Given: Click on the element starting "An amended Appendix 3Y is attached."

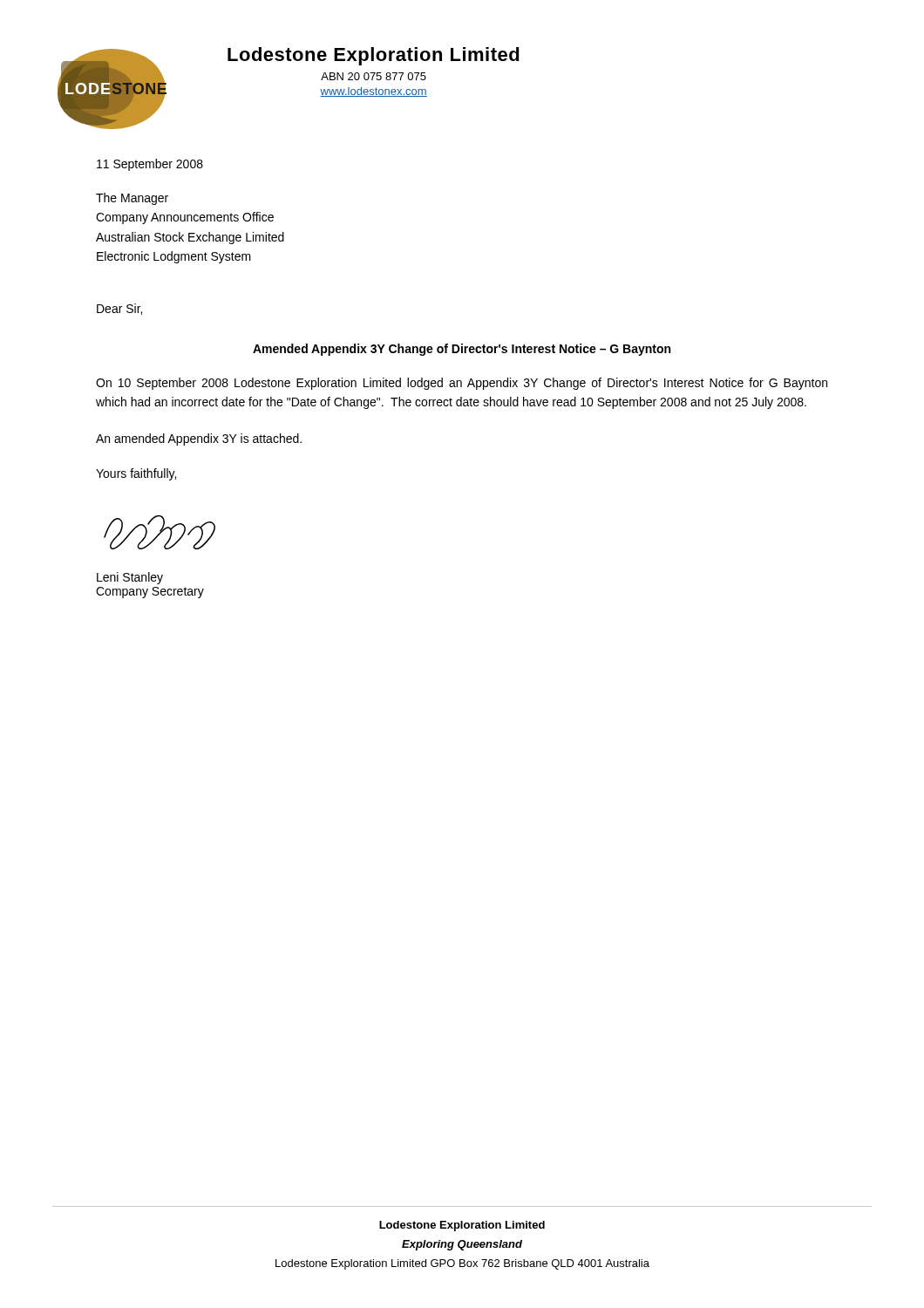Looking at the screenshot, I should (199, 439).
